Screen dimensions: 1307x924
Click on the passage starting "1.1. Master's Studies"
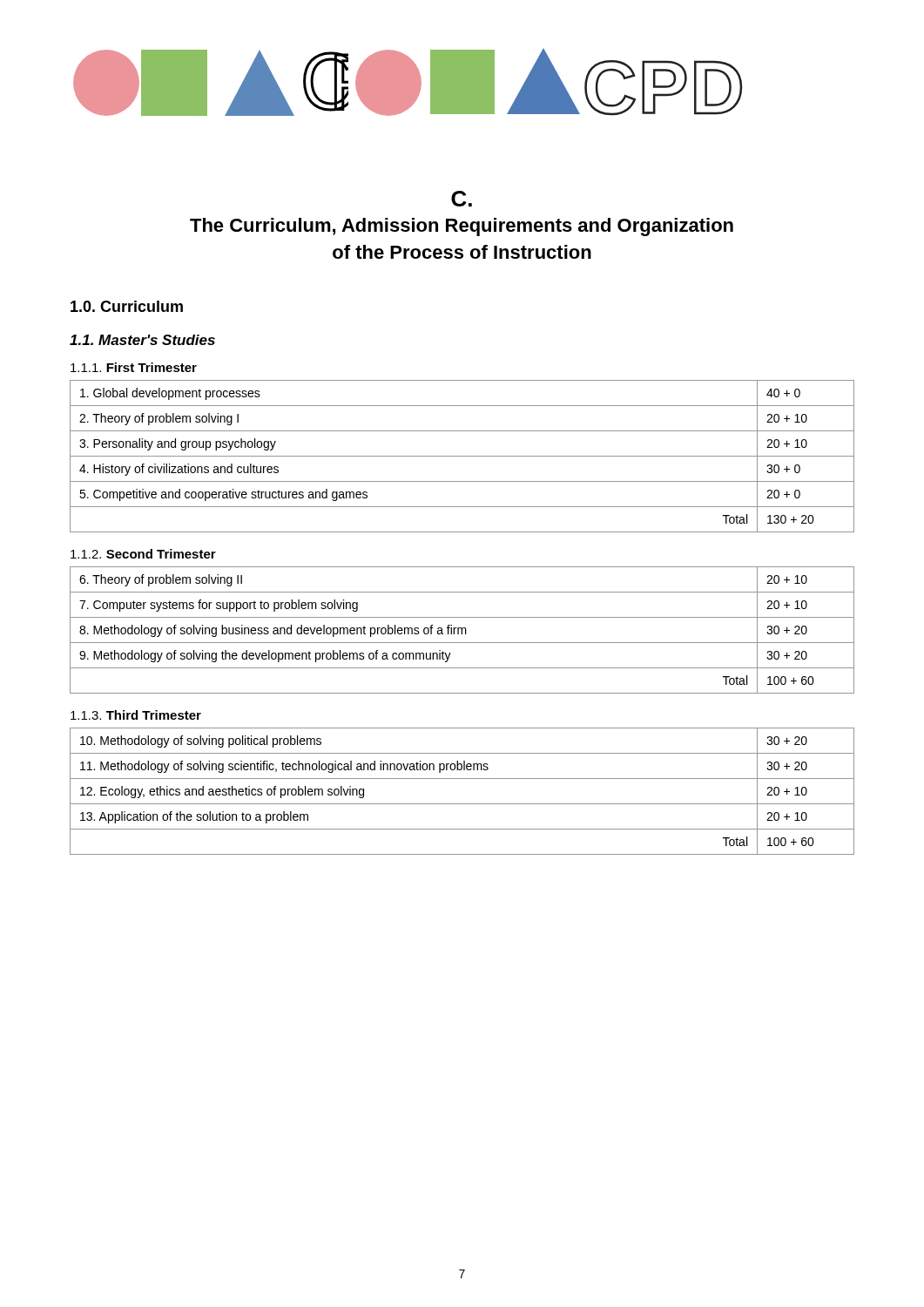pyautogui.click(x=143, y=340)
